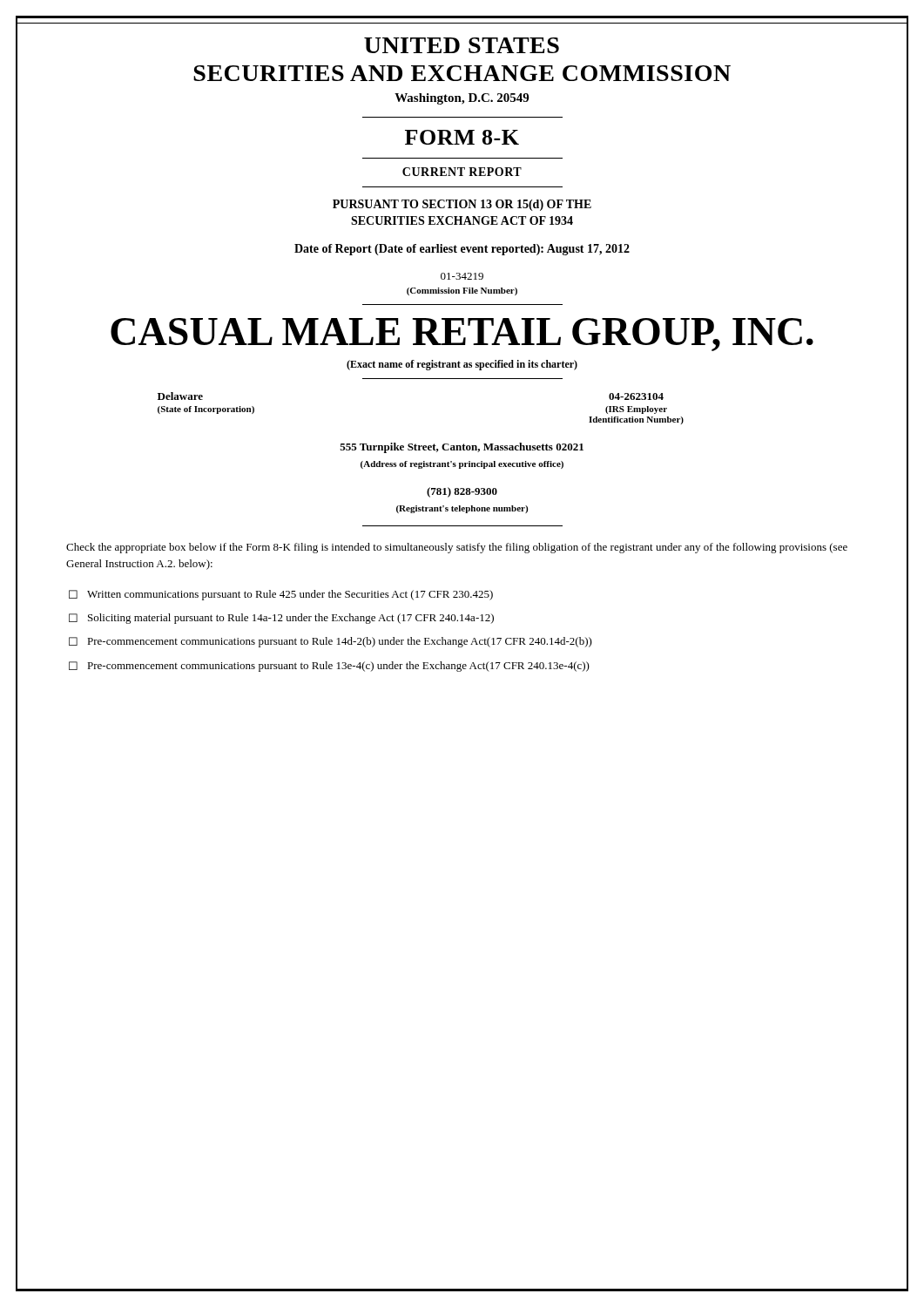Locate the list item that reads "☐ Pre-commencement communications pursuant to Rule 13e-4(c) under"
The height and width of the screenshot is (1307, 924).
329,666
